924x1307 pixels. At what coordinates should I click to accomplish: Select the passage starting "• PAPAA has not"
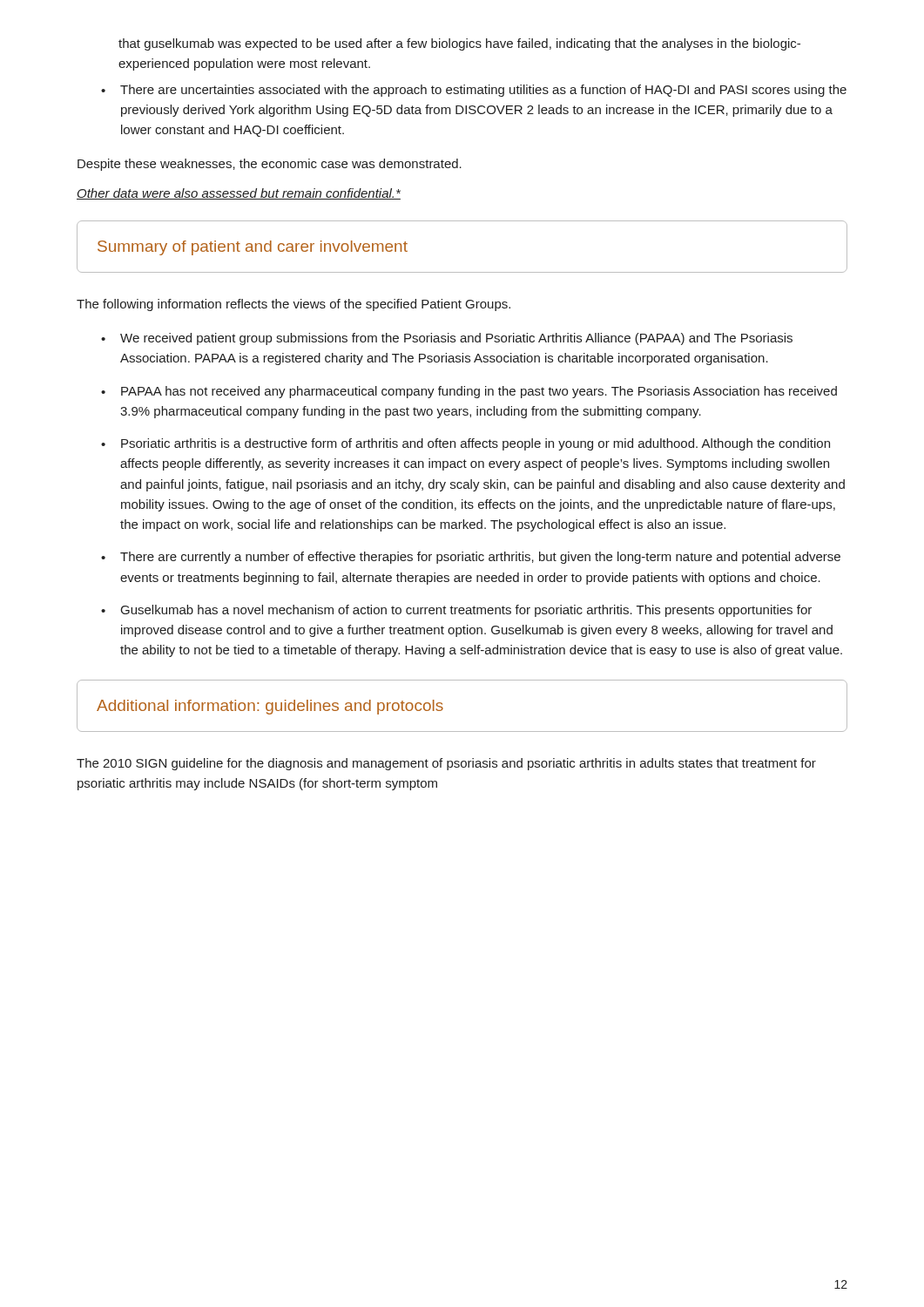(474, 401)
